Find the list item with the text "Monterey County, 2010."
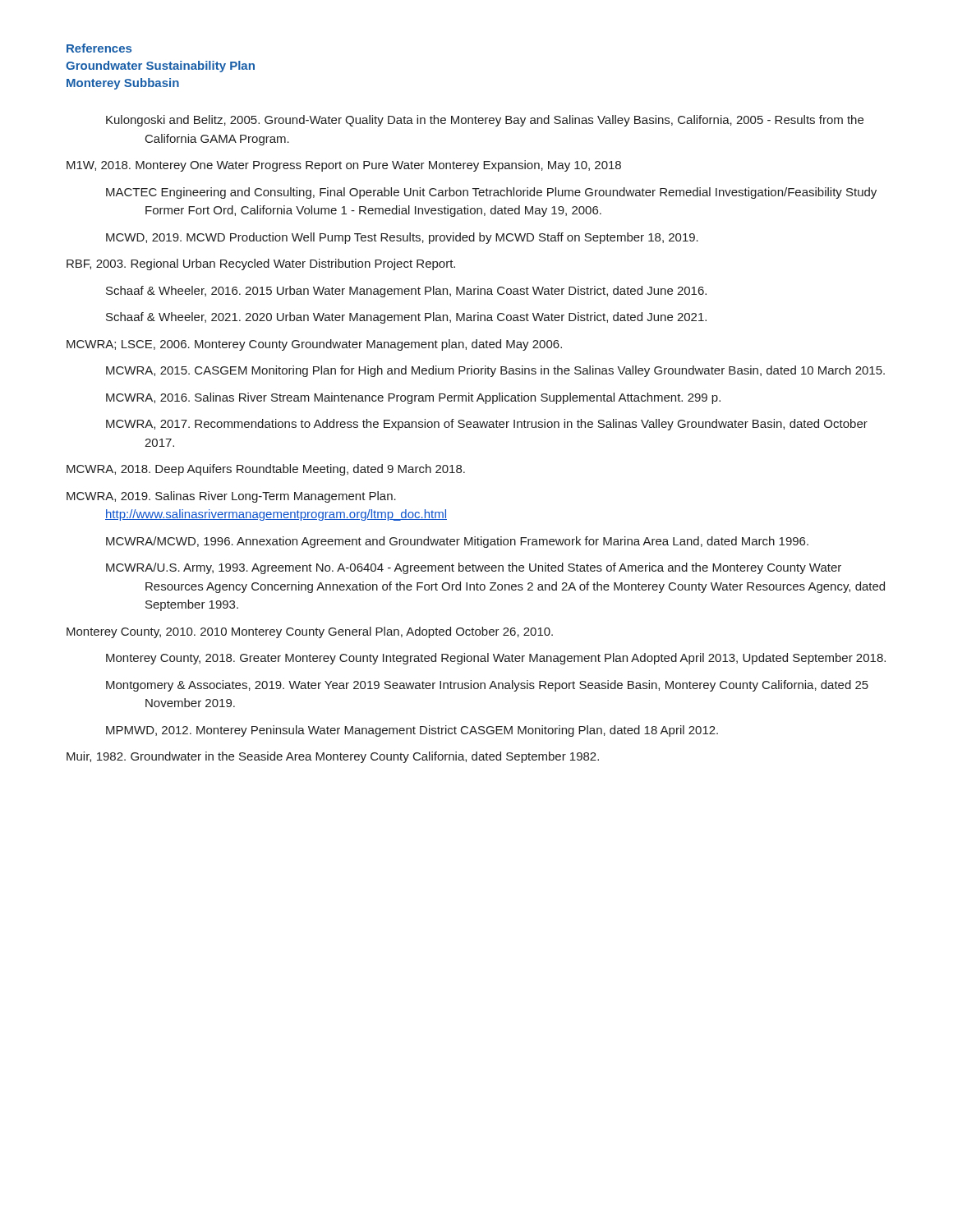953x1232 pixels. click(310, 631)
